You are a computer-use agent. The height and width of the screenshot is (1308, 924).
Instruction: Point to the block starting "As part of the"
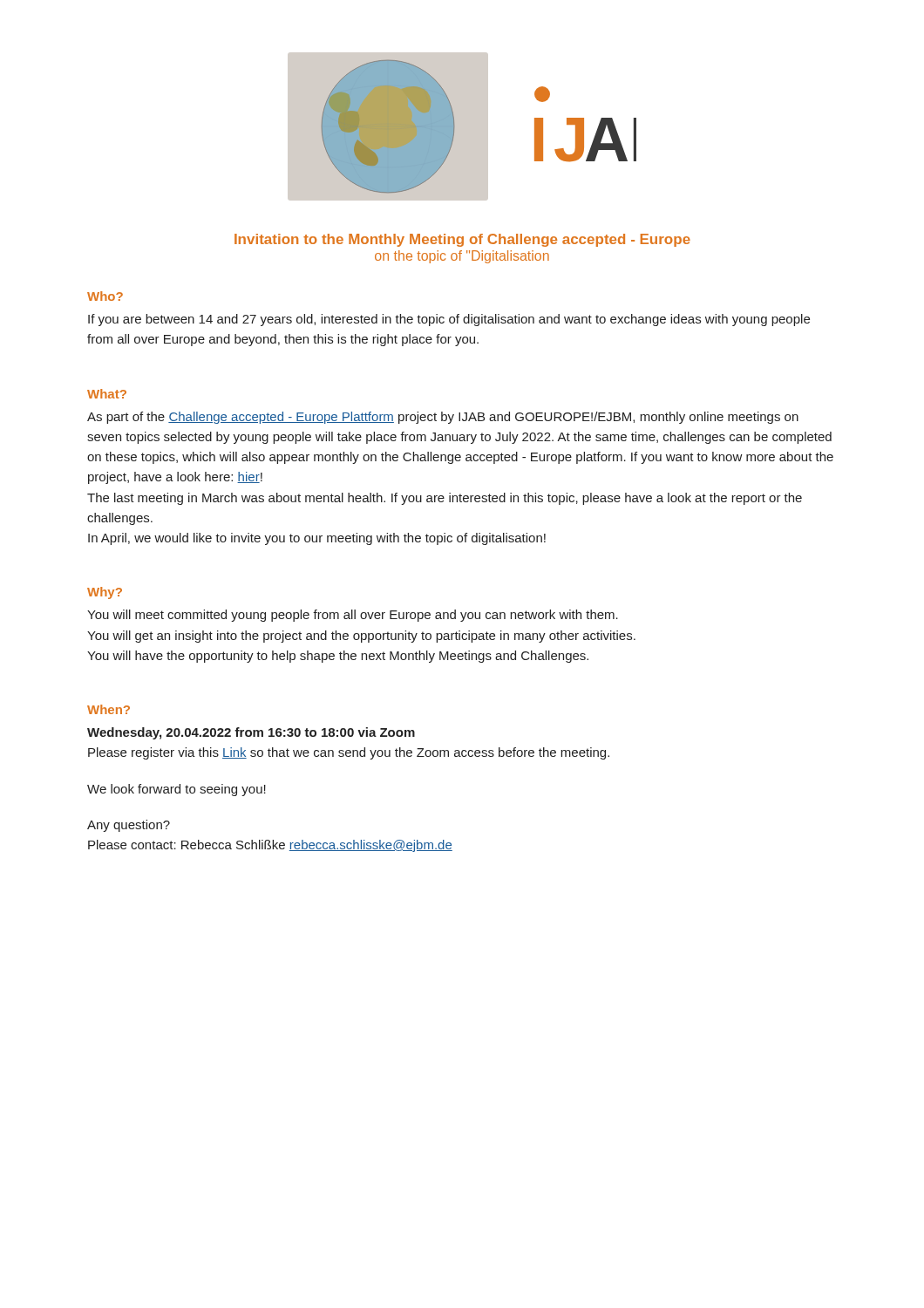[443, 418]
